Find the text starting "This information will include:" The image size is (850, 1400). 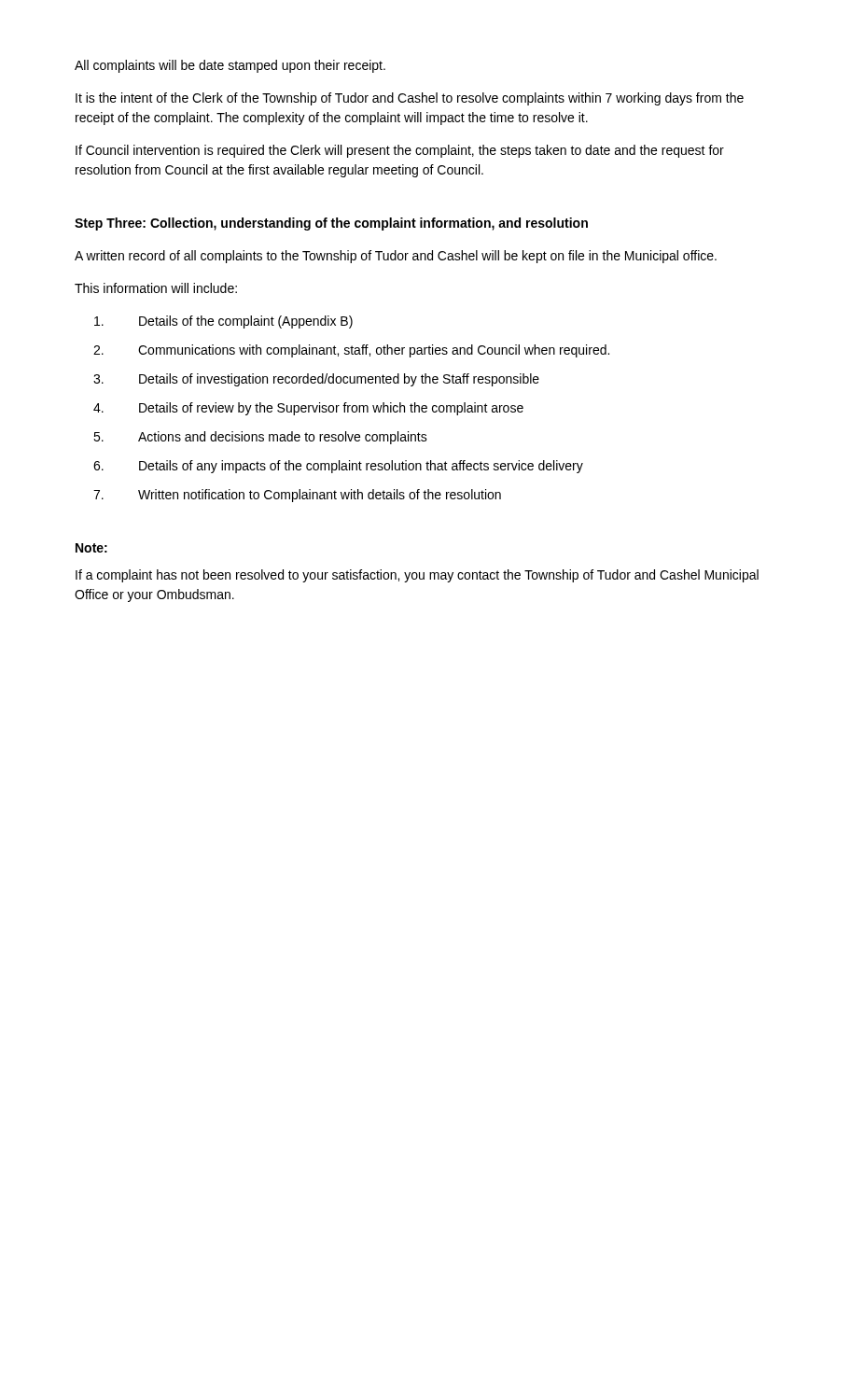point(156,288)
